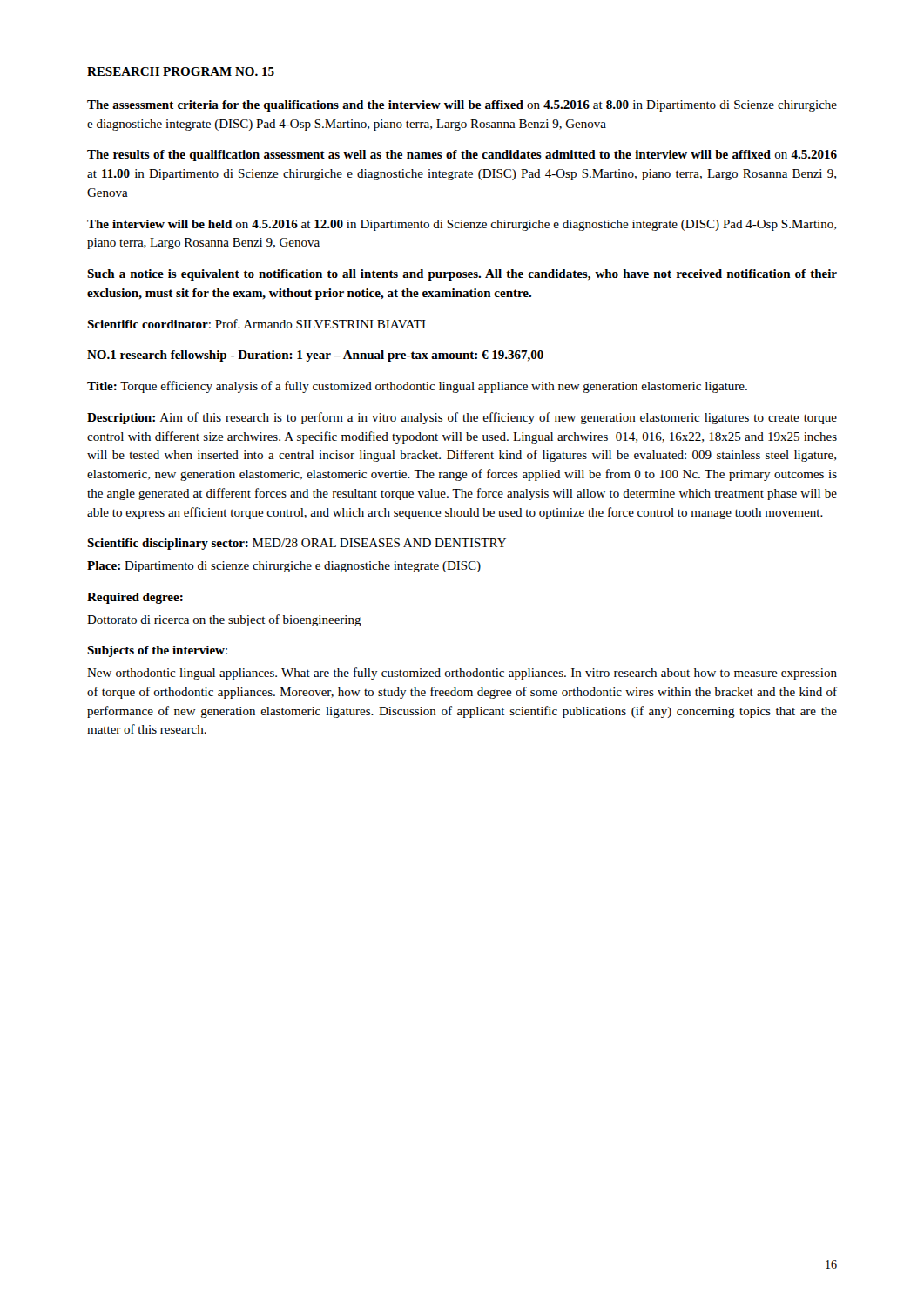924x1307 pixels.
Task: Locate the text block containing "Scientific coordinator: Prof. Armando"
Action: coord(256,324)
